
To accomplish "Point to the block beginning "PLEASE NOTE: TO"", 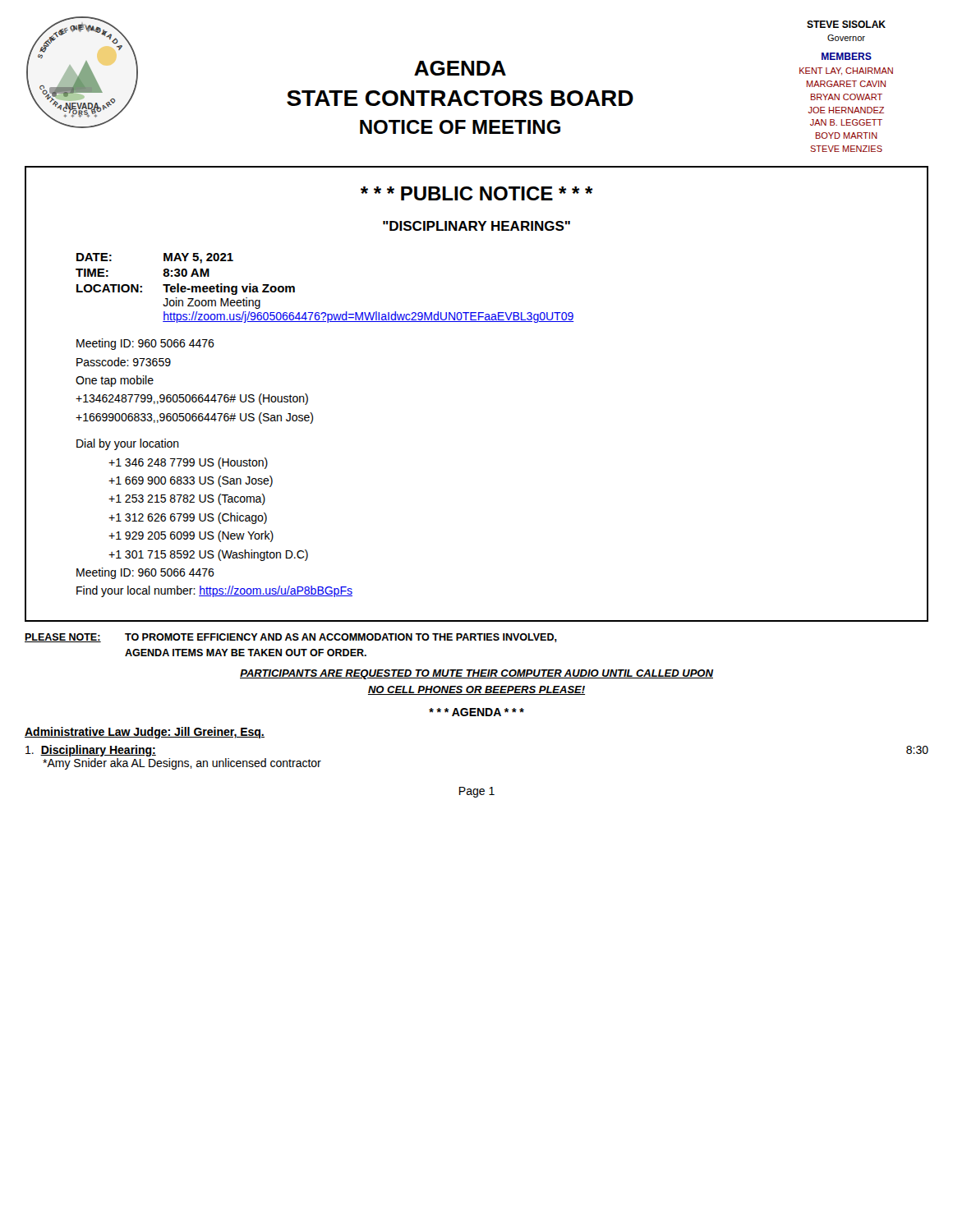I will [291, 645].
